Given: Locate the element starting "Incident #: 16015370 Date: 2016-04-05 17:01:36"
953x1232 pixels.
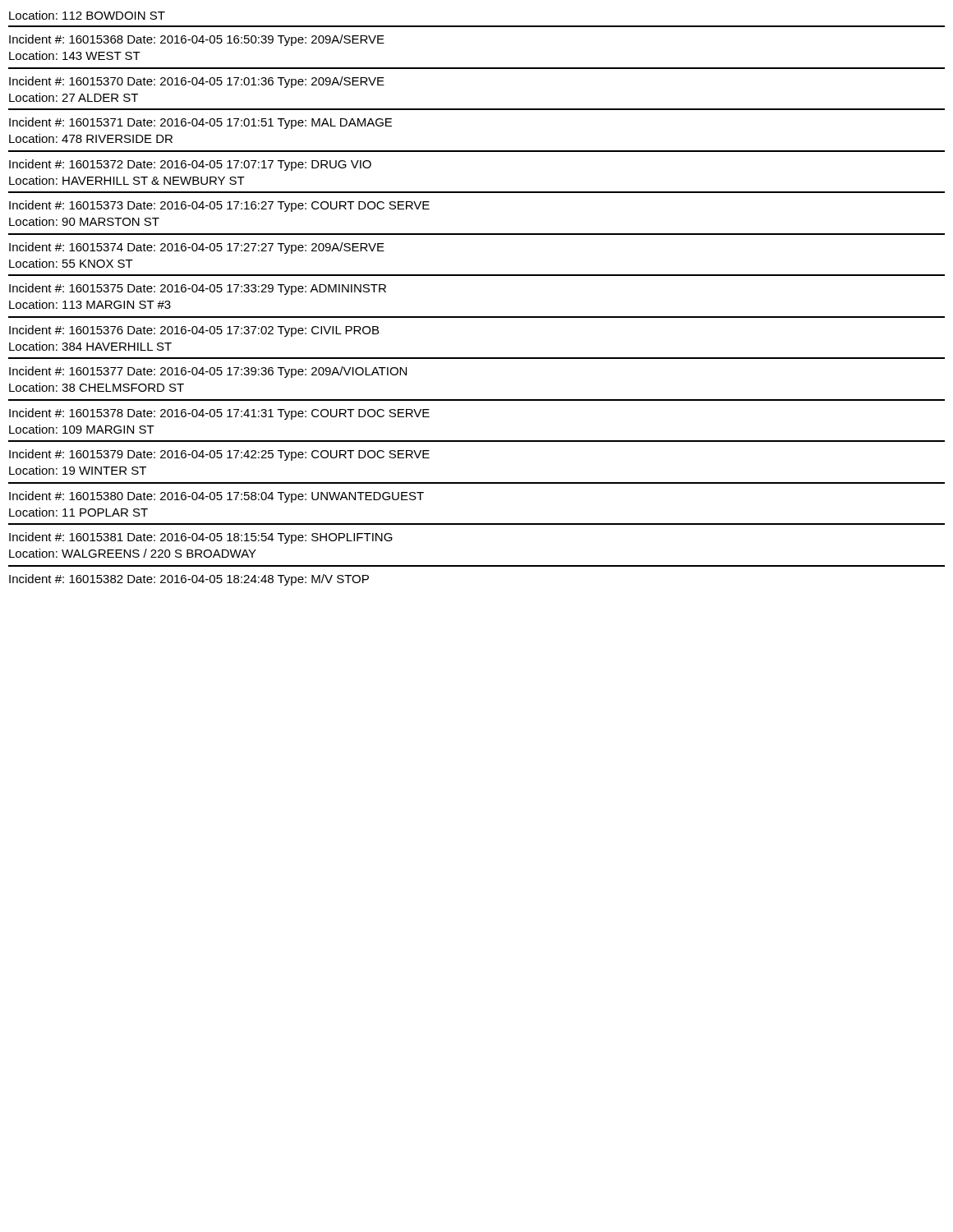Looking at the screenshot, I should [197, 82].
